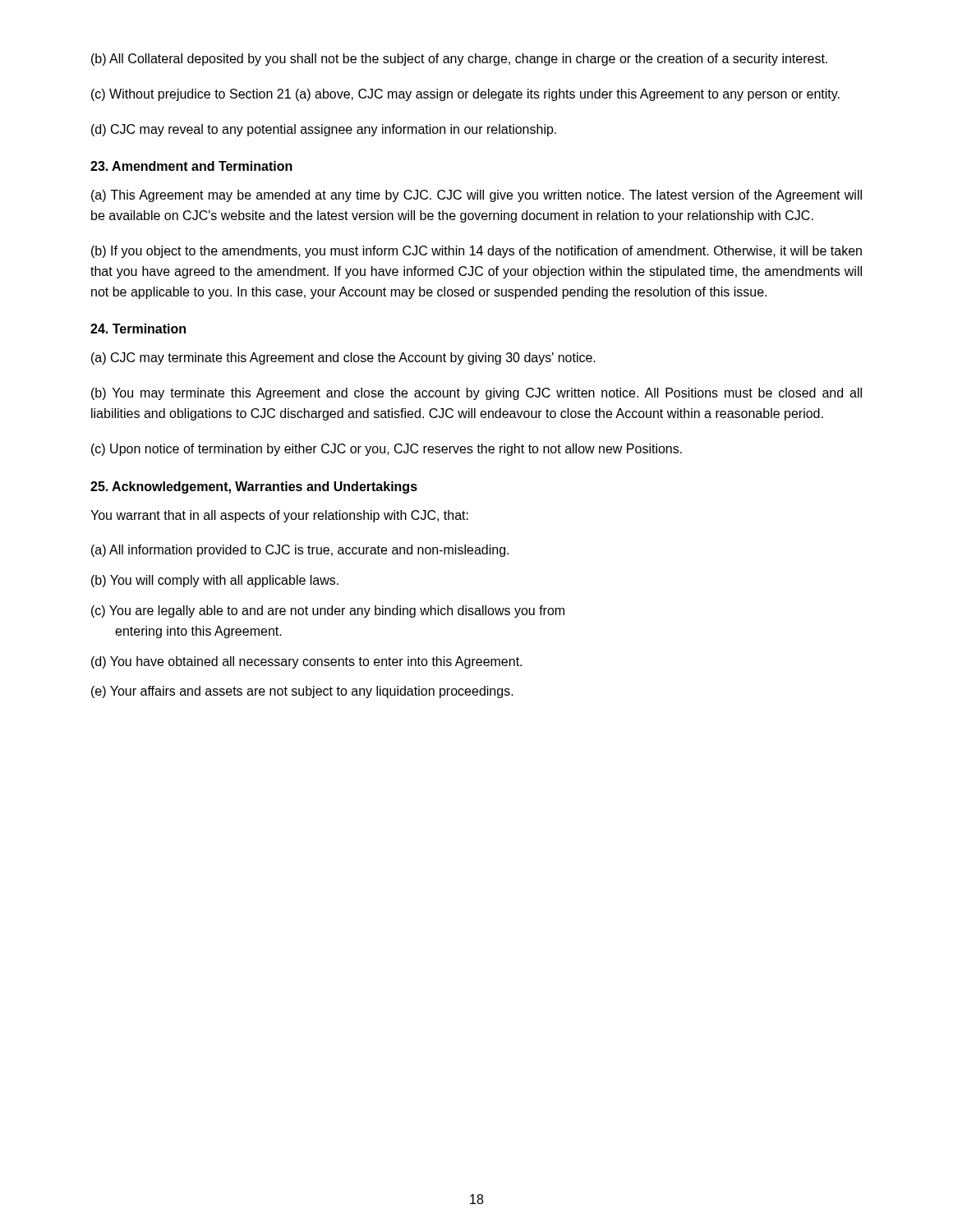Point to the passage starting "(d) CJC may reveal to"
Image resolution: width=953 pixels, height=1232 pixels.
(x=324, y=129)
